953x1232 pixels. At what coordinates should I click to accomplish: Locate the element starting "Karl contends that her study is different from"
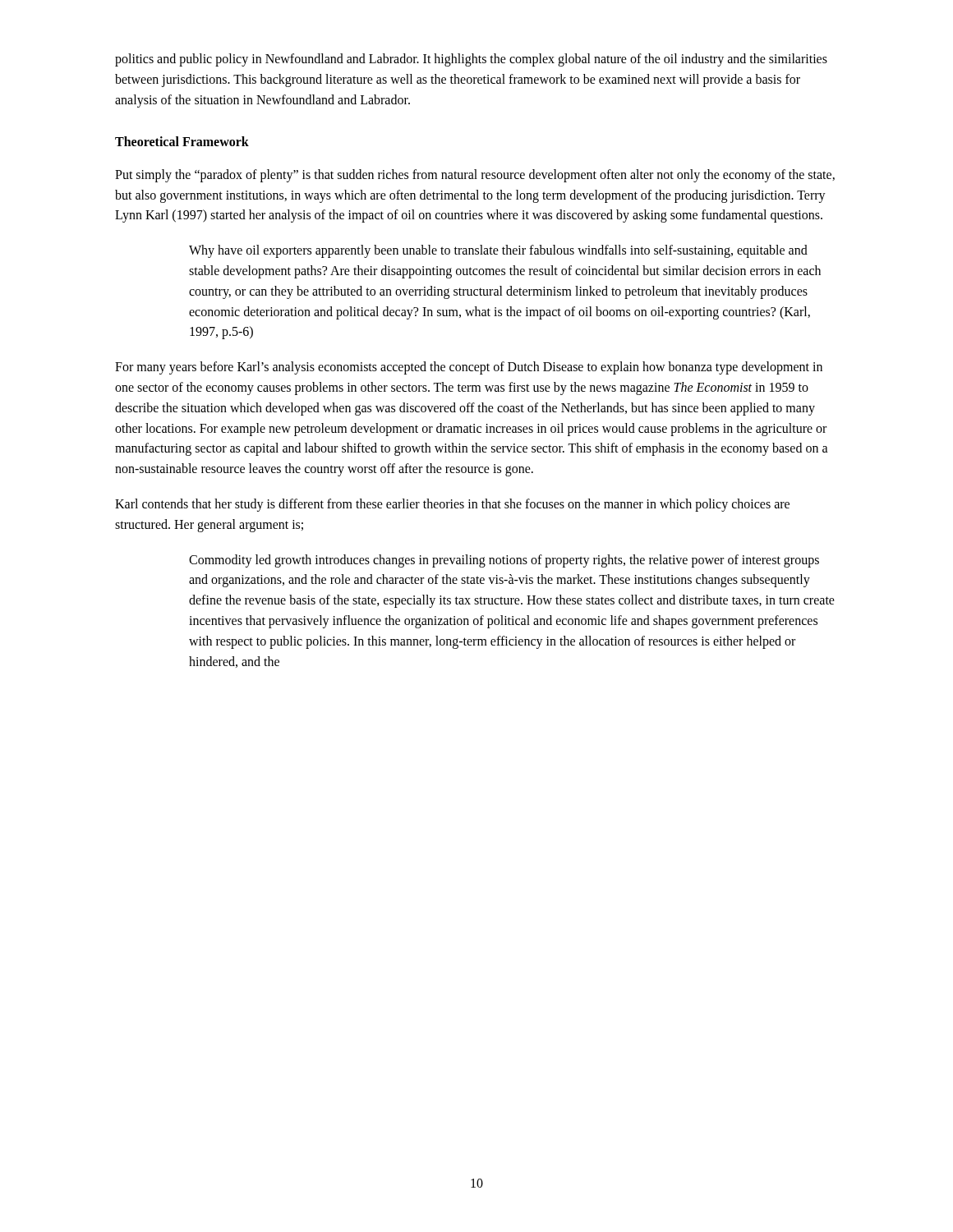tap(453, 514)
